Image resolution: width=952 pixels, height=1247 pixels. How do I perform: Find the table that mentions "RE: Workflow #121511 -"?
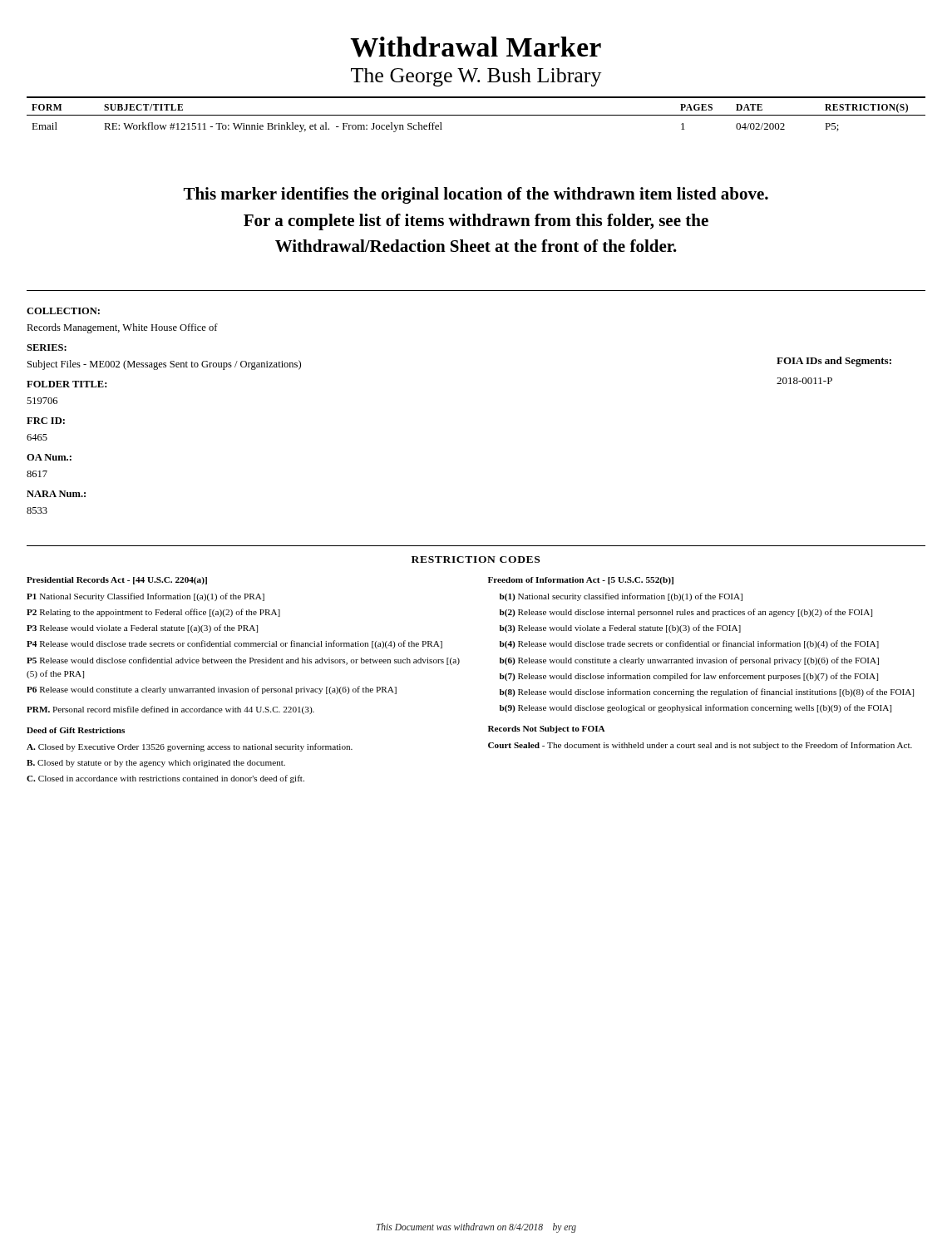476,119
